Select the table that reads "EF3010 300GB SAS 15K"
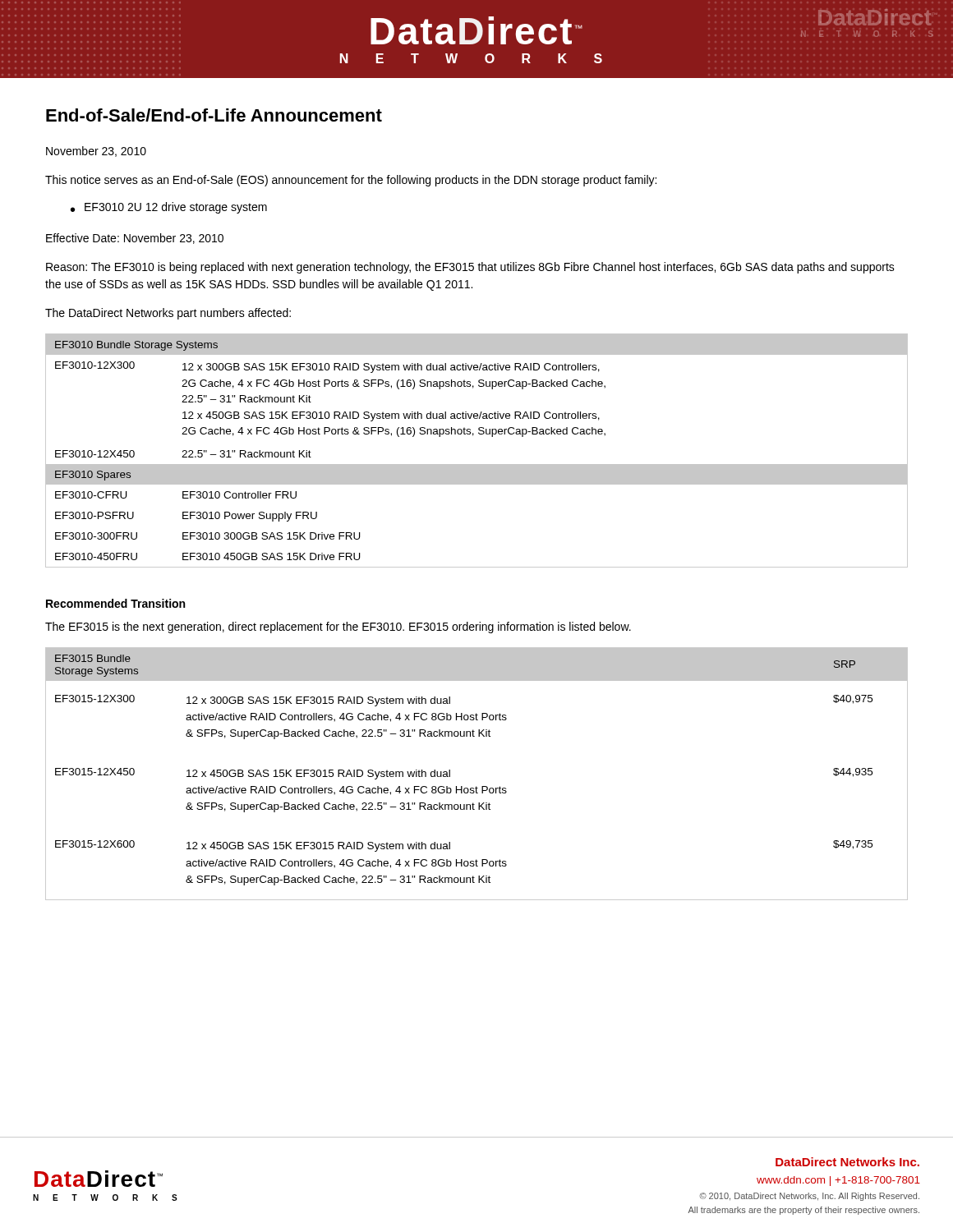 coord(476,450)
